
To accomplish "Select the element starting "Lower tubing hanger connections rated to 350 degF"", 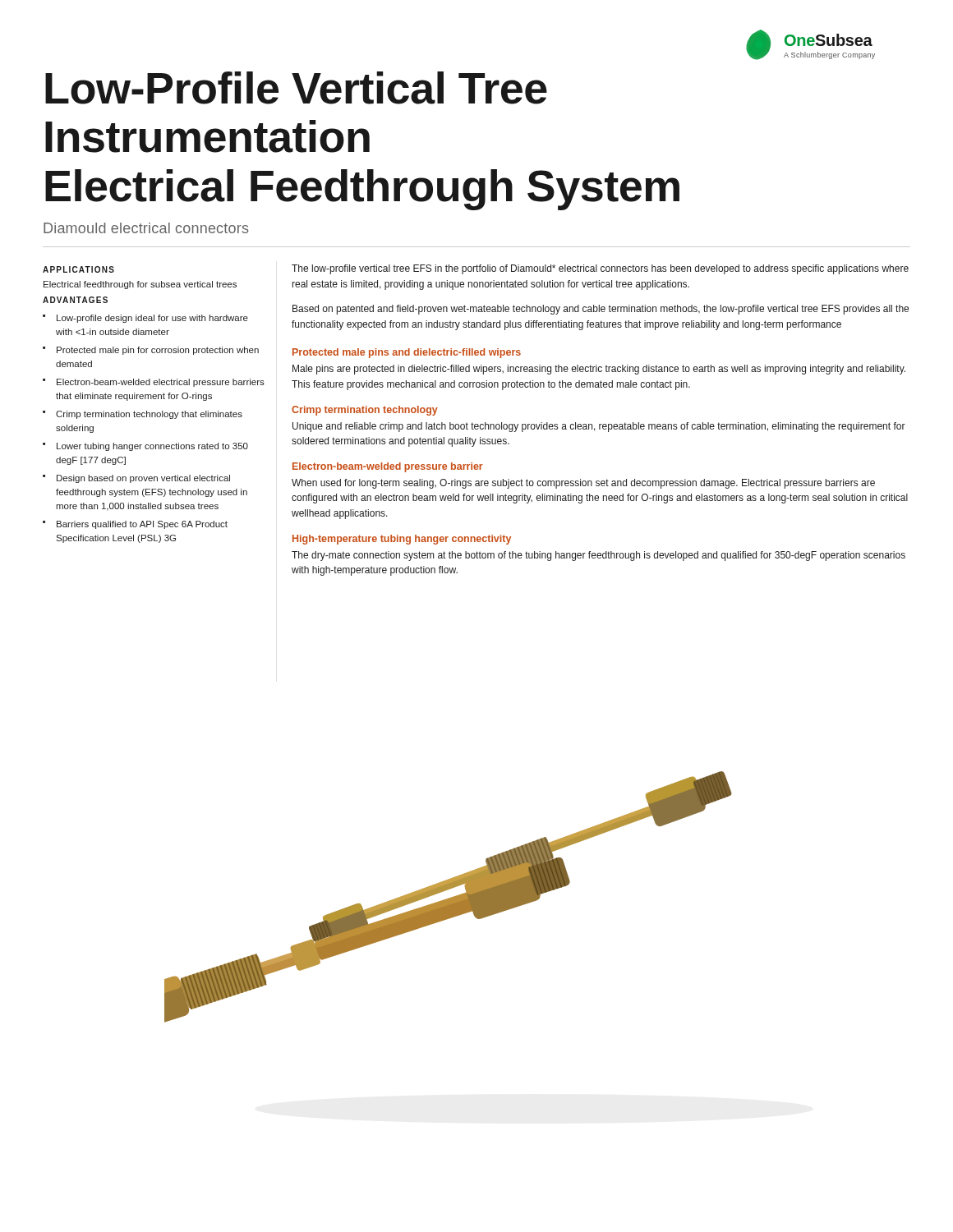I will point(152,453).
